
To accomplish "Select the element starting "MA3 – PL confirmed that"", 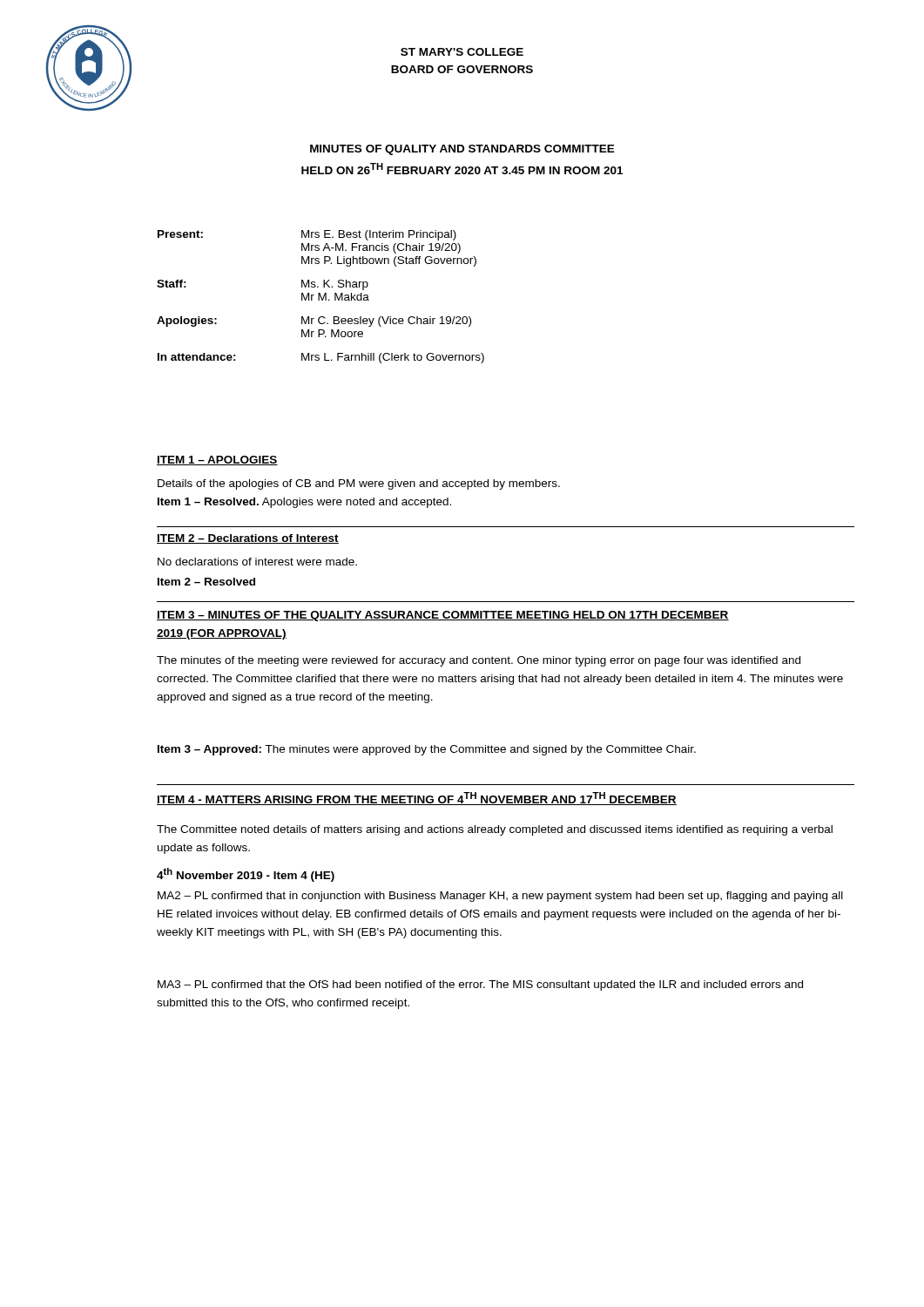I will tap(480, 993).
